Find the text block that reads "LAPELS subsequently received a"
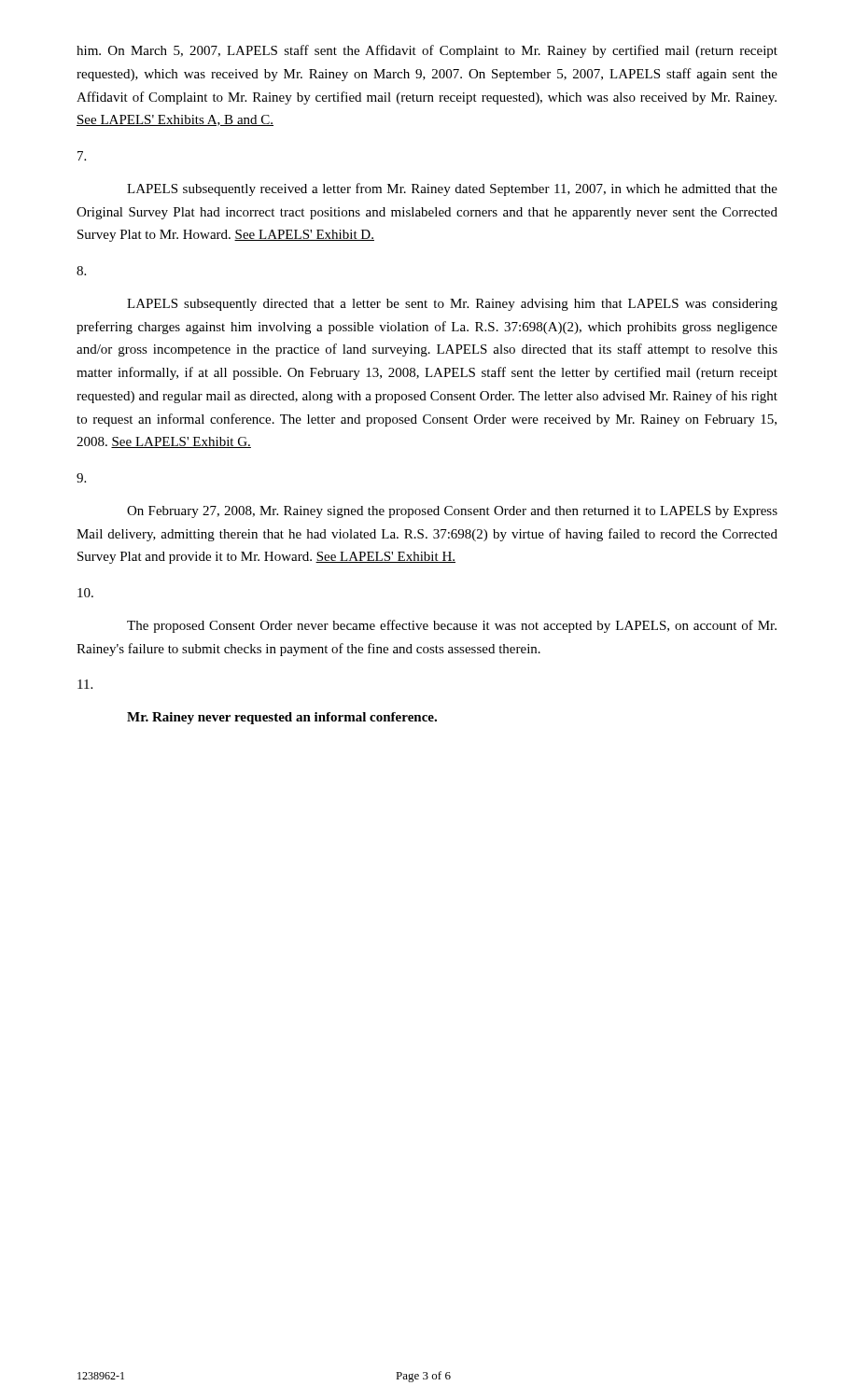The width and height of the screenshot is (854, 1400). pos(427,212)
